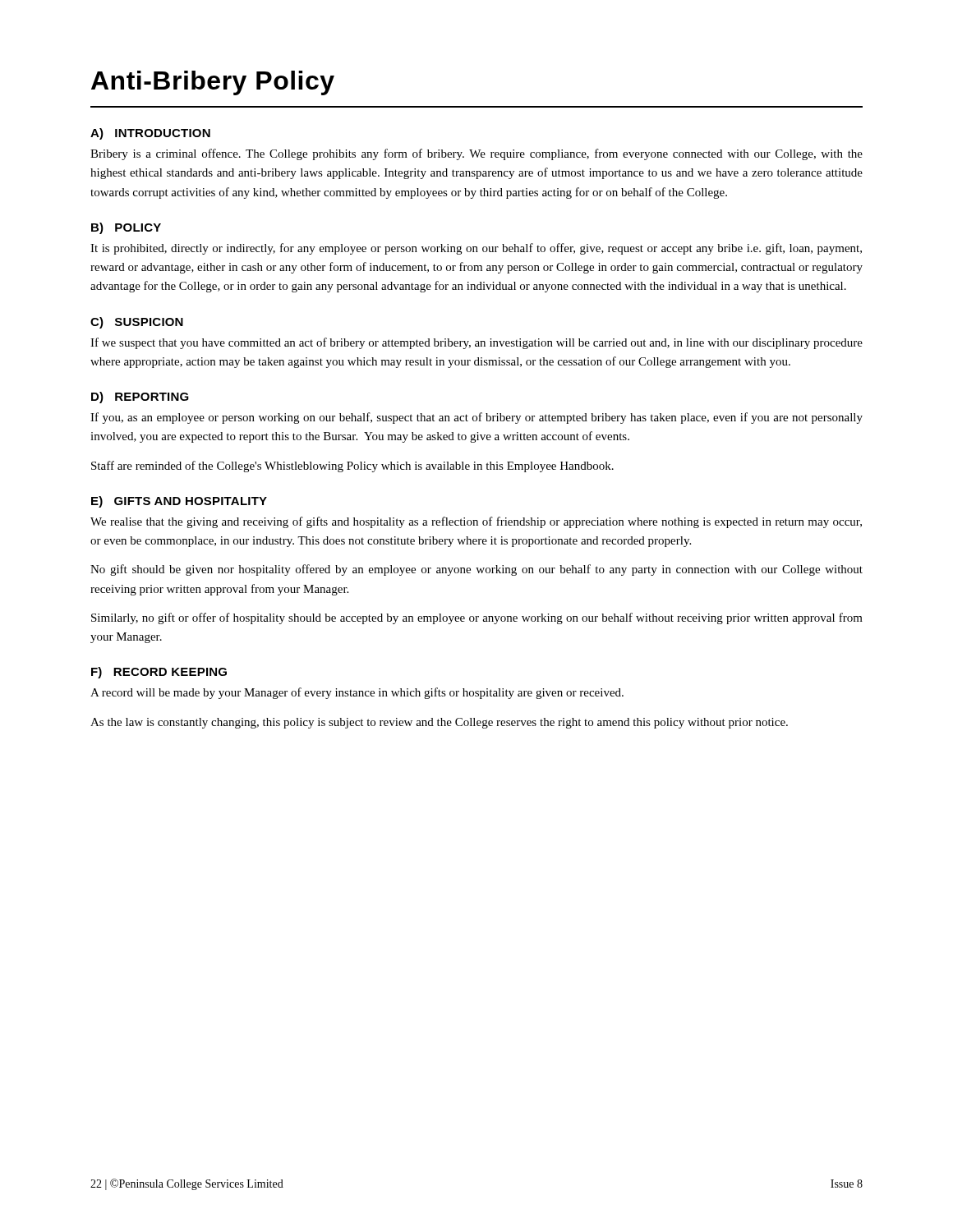Click on the text block that says "If we suspect that you have committed"
953x1232 pixels.
(x=476, y=352)
